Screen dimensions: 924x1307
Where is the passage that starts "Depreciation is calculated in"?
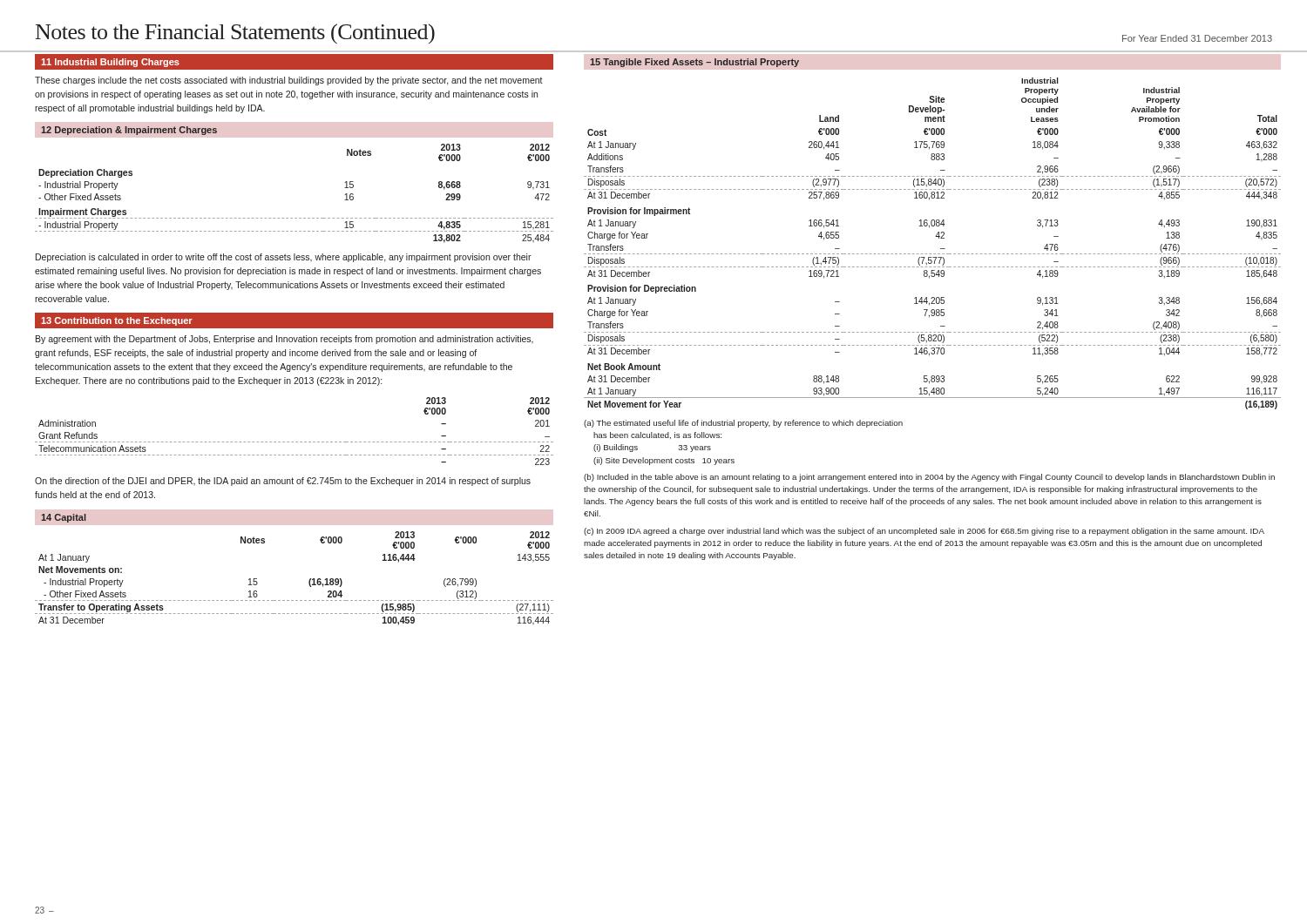[x=288, y=278]
